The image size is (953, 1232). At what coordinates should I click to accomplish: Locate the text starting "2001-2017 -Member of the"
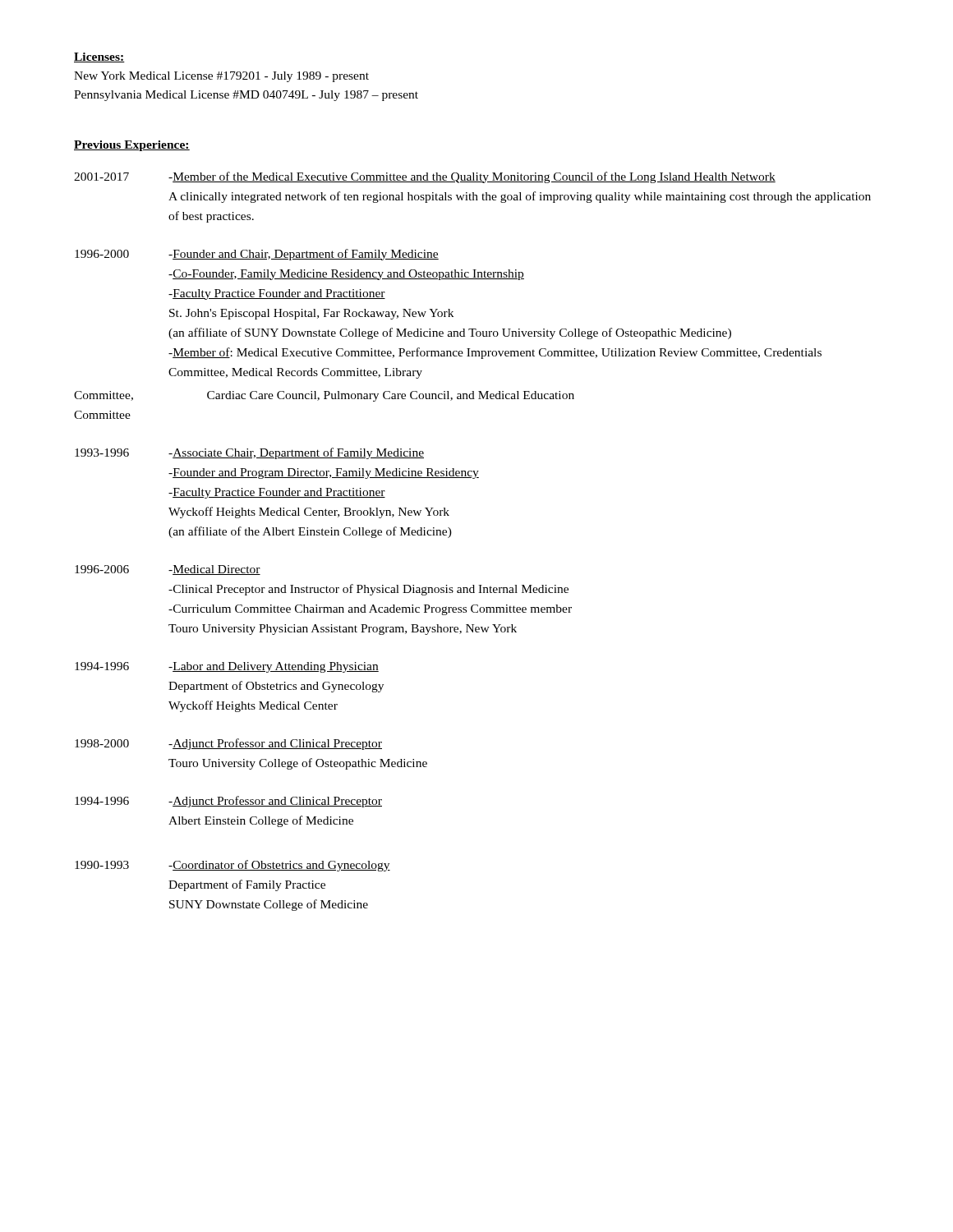[x=476, y=196]
